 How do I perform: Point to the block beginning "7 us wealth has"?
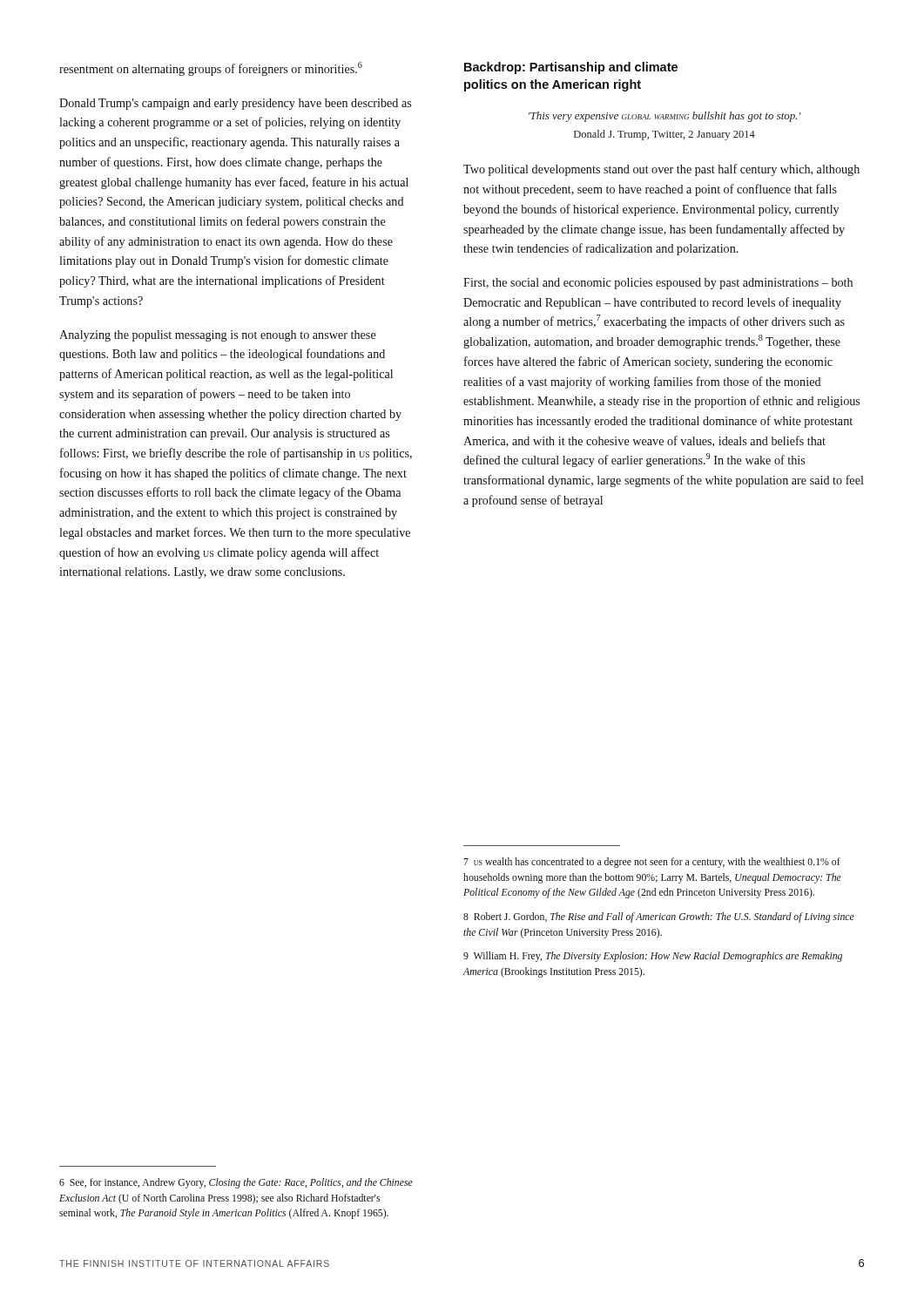pyautogui.click(x=652, y=877)
